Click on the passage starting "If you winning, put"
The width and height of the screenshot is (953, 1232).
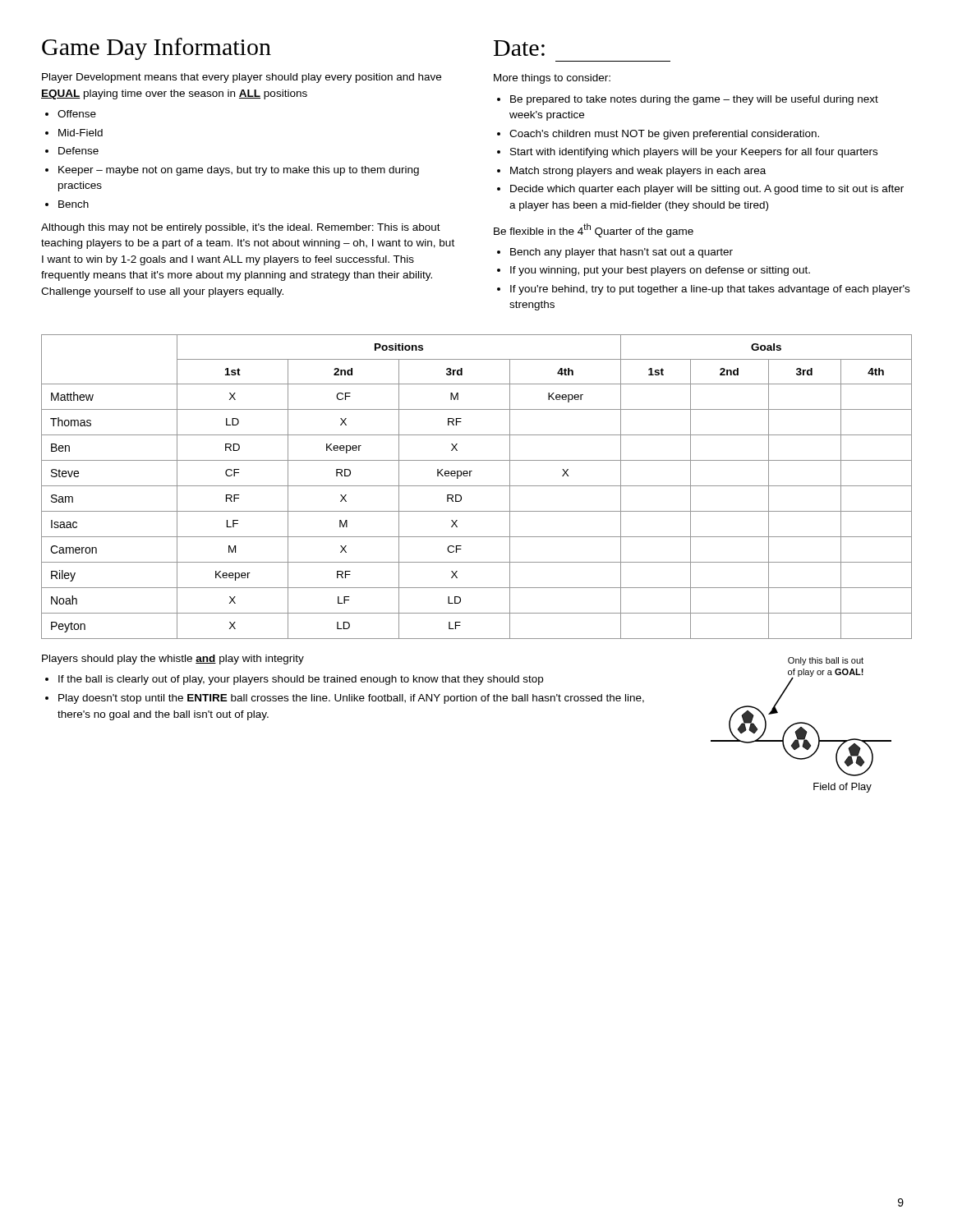tap(711, 270)
